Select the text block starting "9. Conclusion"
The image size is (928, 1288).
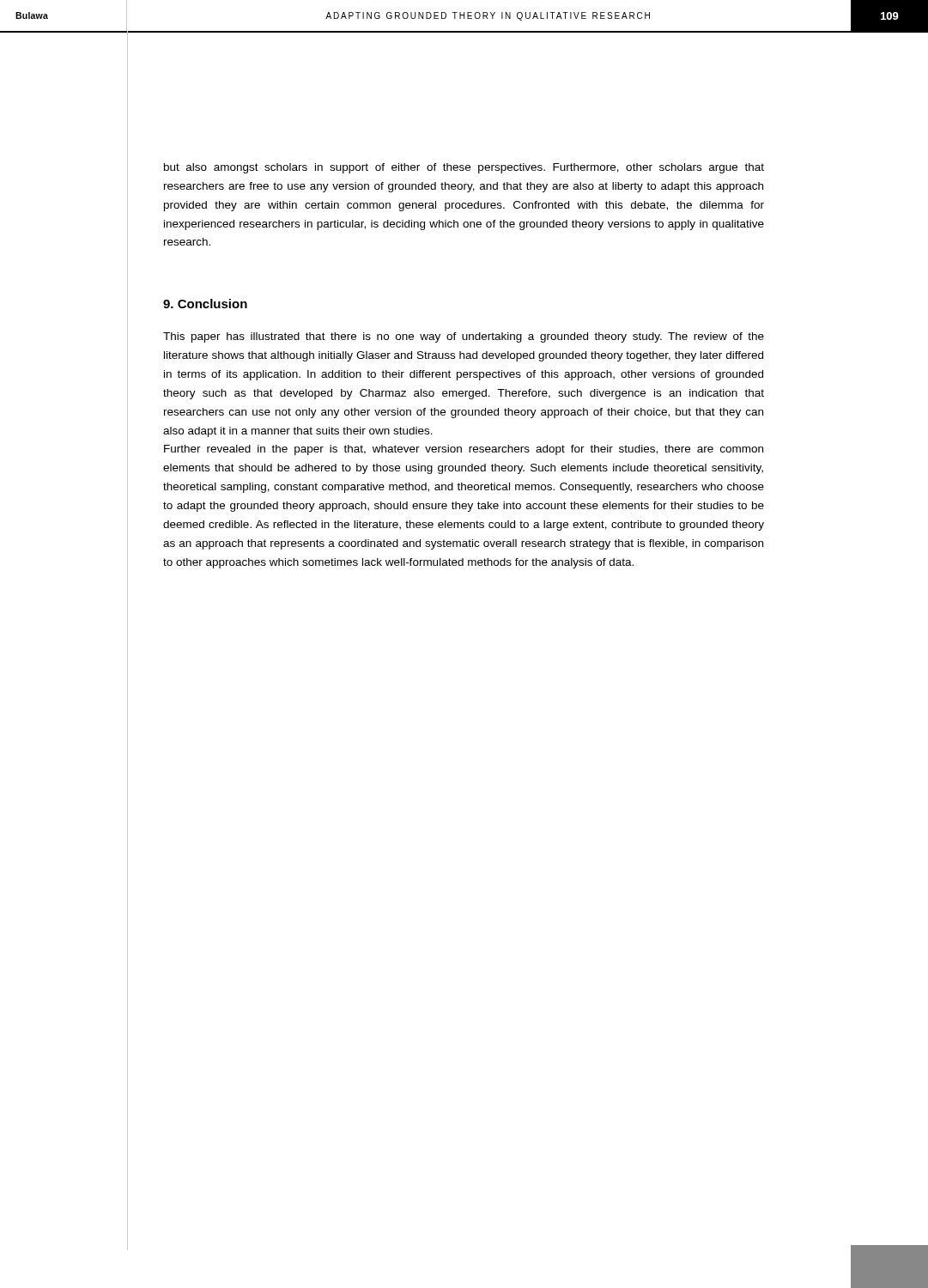pyautogui.click(x=205, y=304)
